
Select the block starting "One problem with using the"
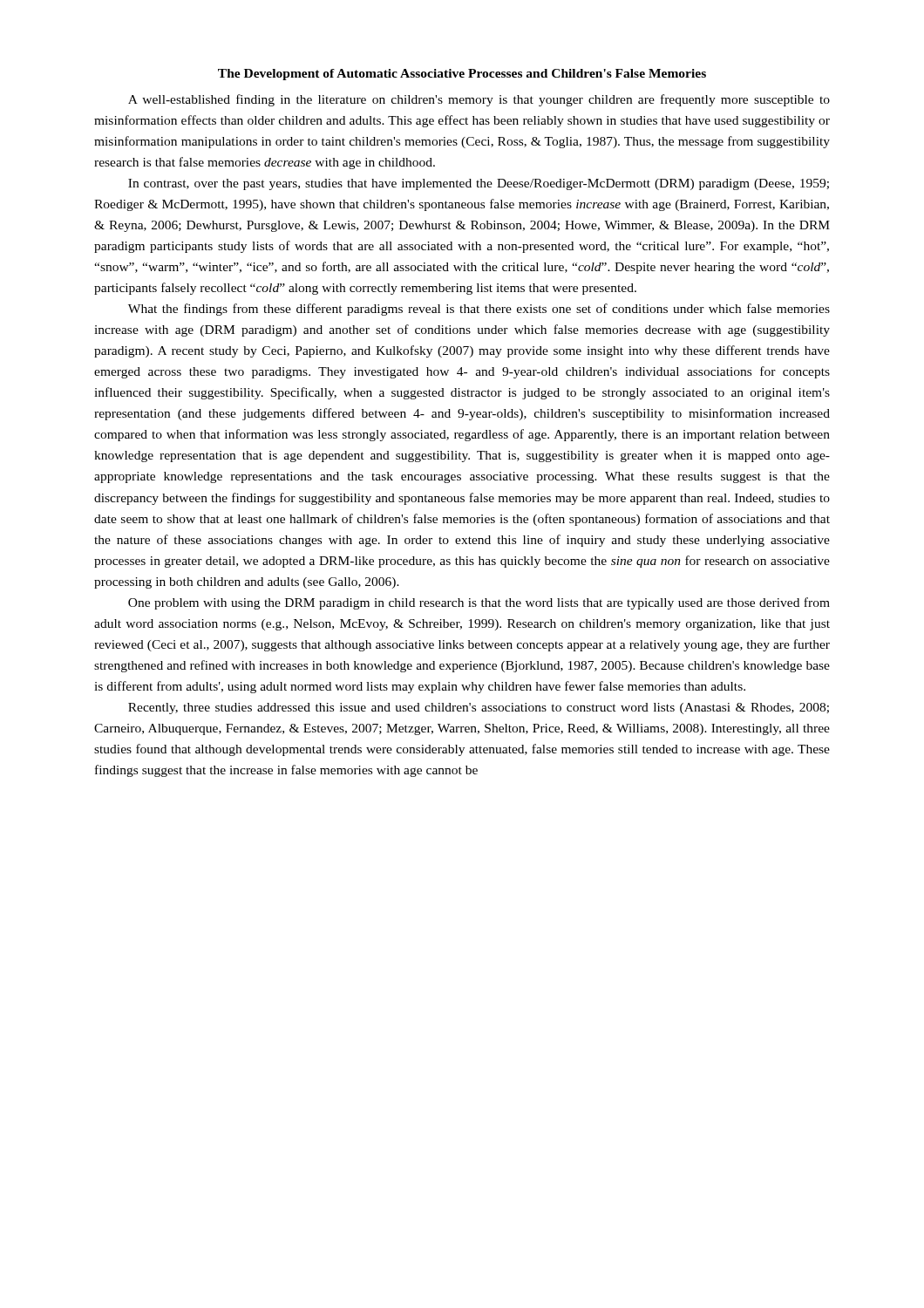[x=462, y=644]
